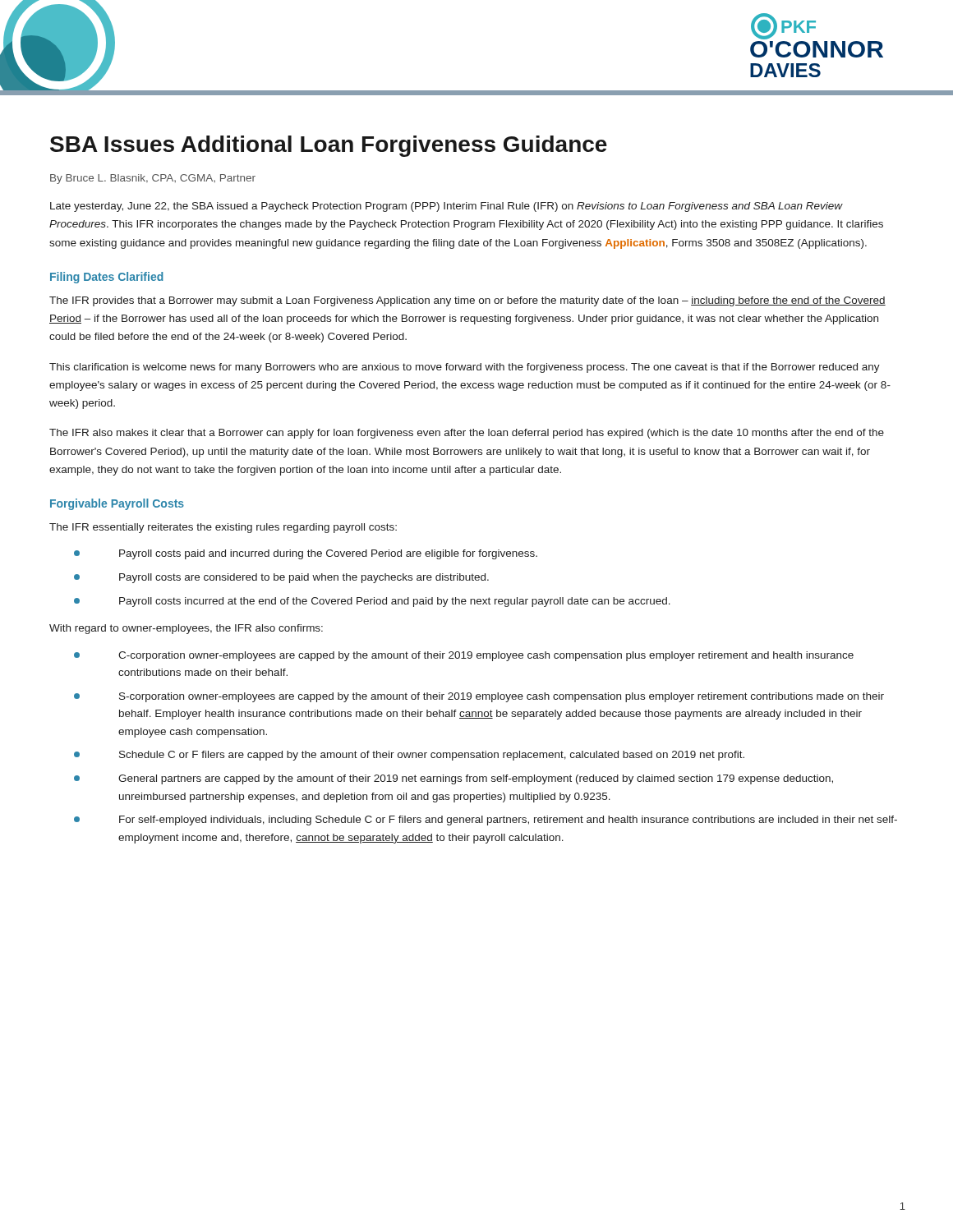Where is the passage that starts "The IFR also makes"?
953x1232 pixels.
[467, 451]
